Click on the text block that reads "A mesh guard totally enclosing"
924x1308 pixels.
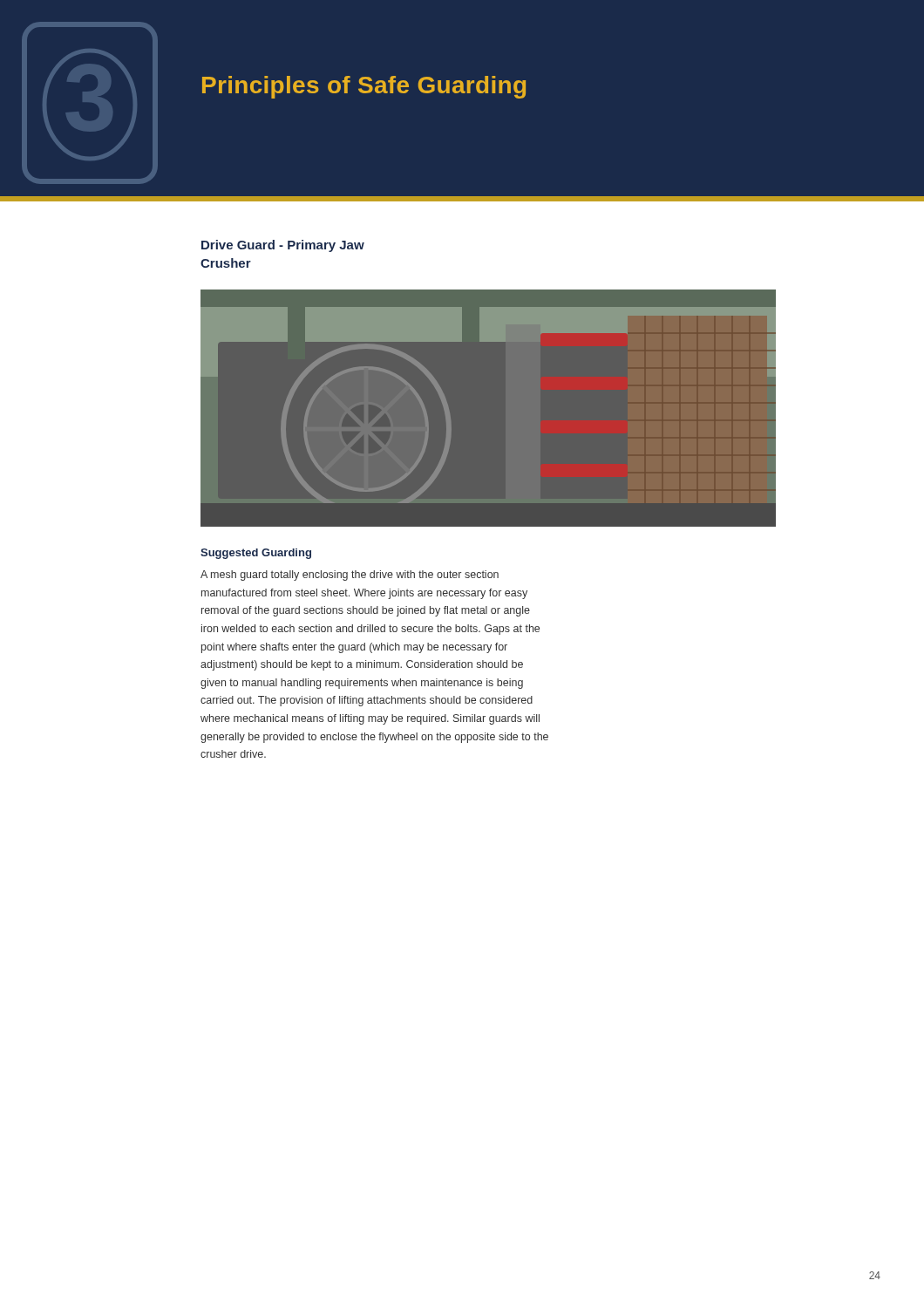point(375,665)
